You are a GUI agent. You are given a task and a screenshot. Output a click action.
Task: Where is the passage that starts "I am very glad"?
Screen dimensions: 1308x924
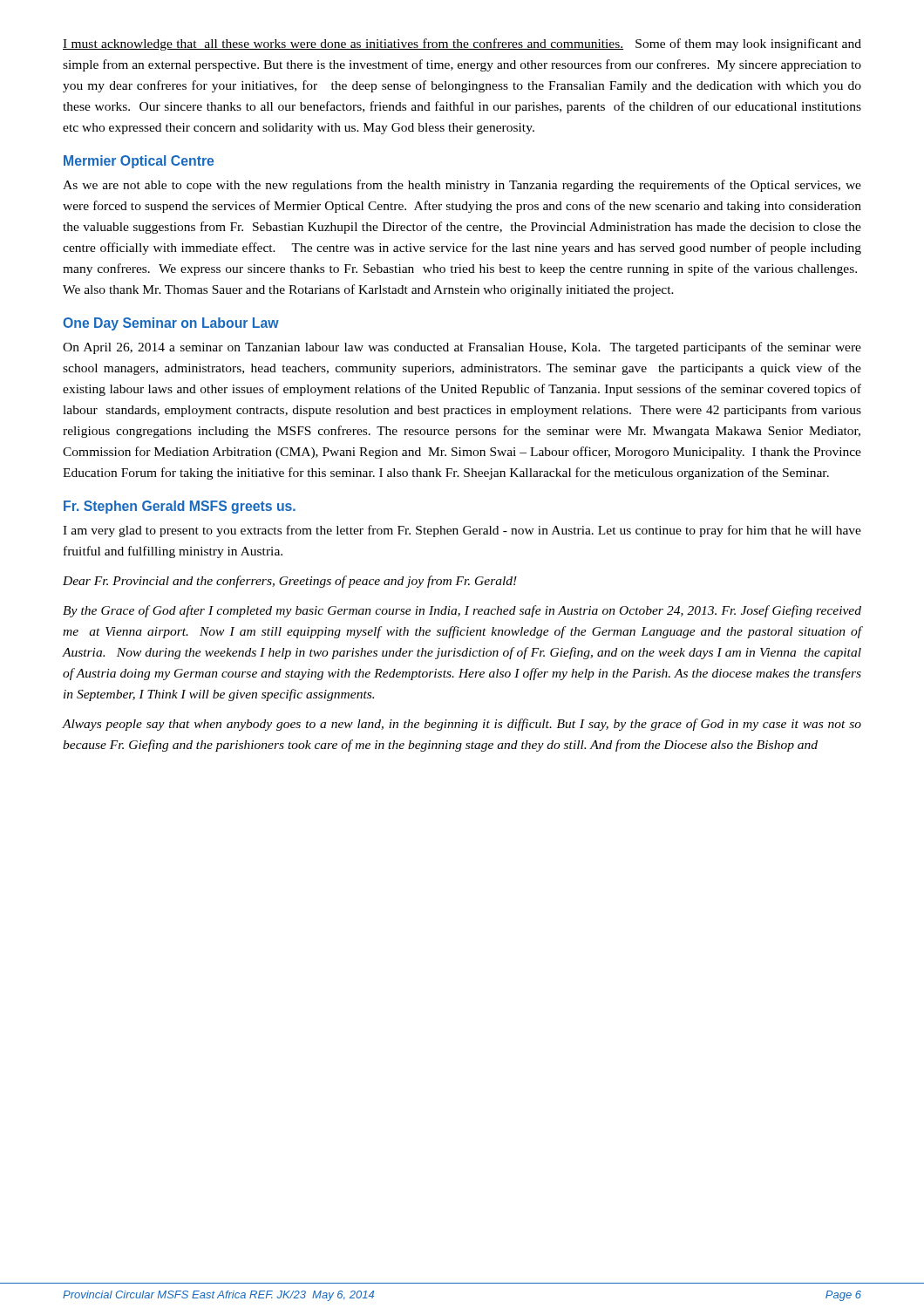point(462,541)
